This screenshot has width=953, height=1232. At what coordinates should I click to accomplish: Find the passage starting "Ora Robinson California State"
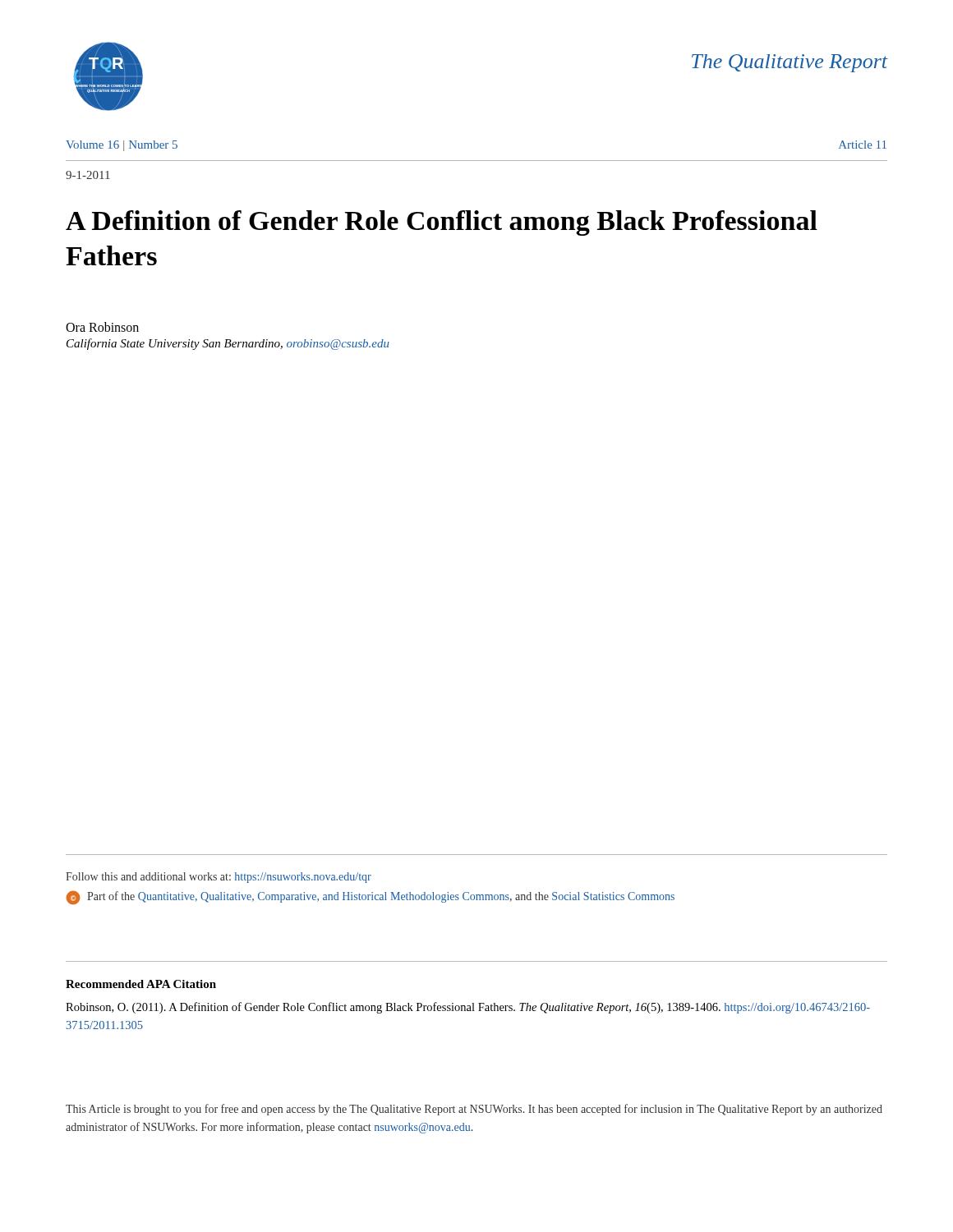click(x=228, y=336)
